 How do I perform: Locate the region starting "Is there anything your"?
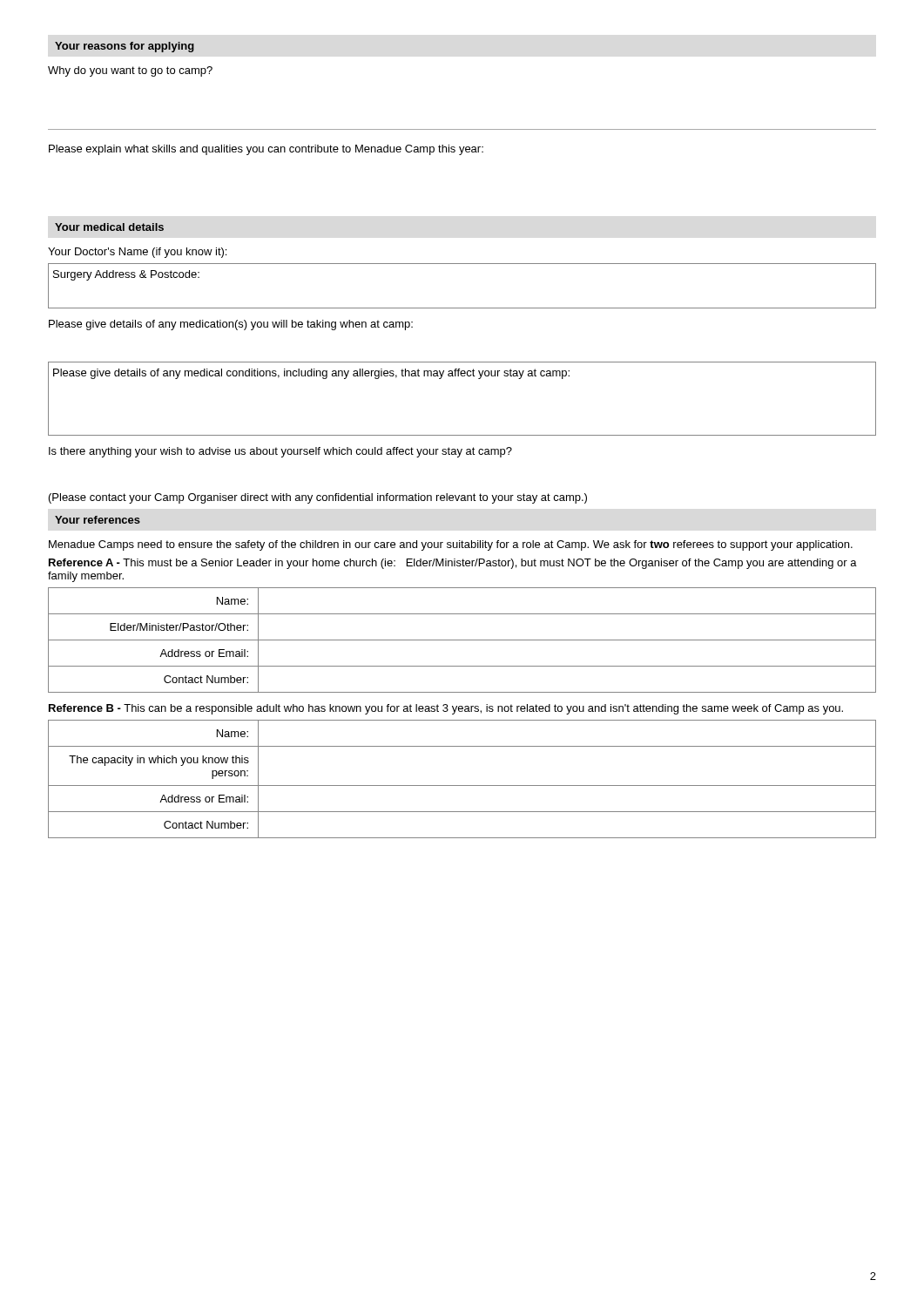[280, 451]
